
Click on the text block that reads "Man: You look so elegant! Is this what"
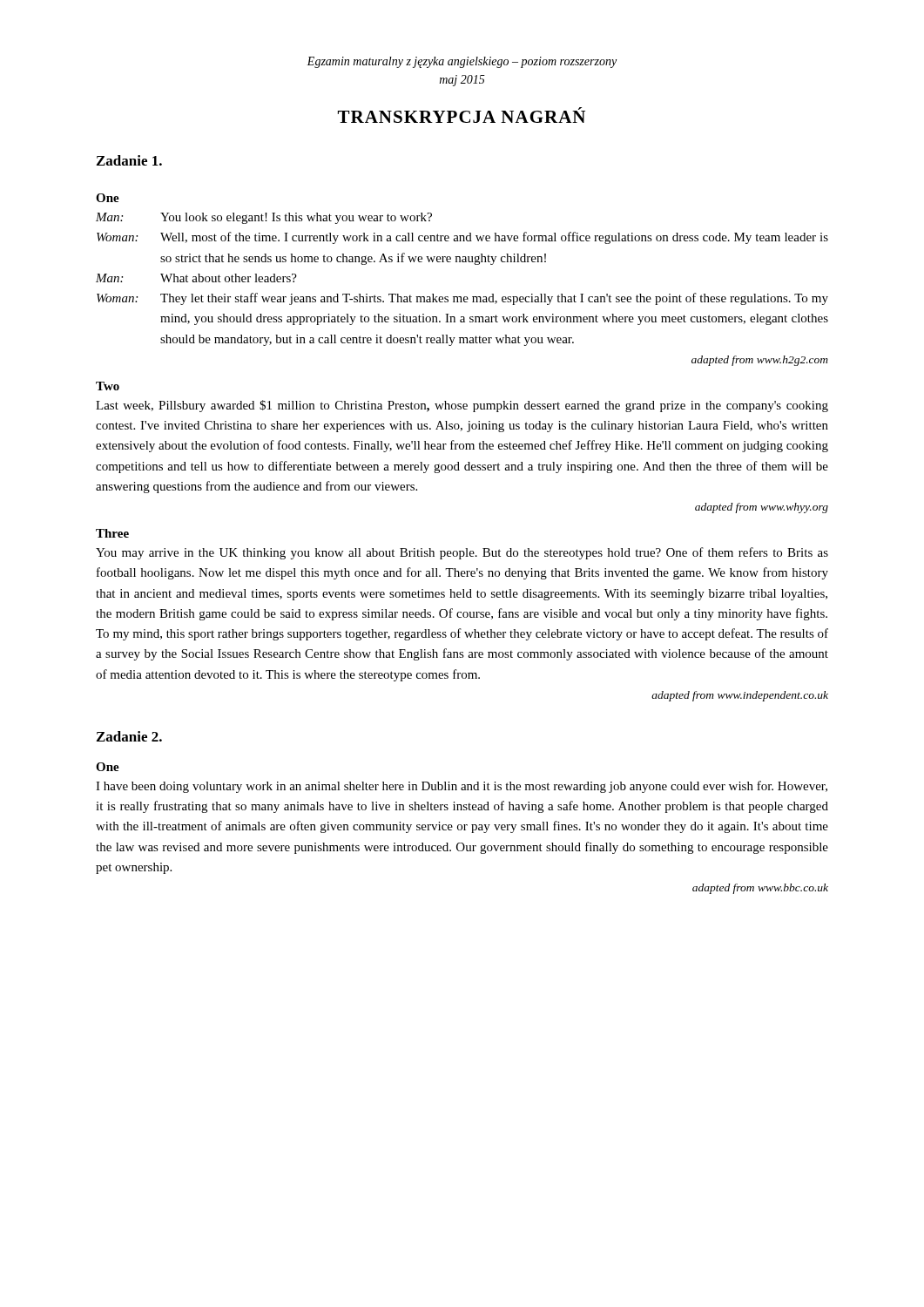coord(264,218)
